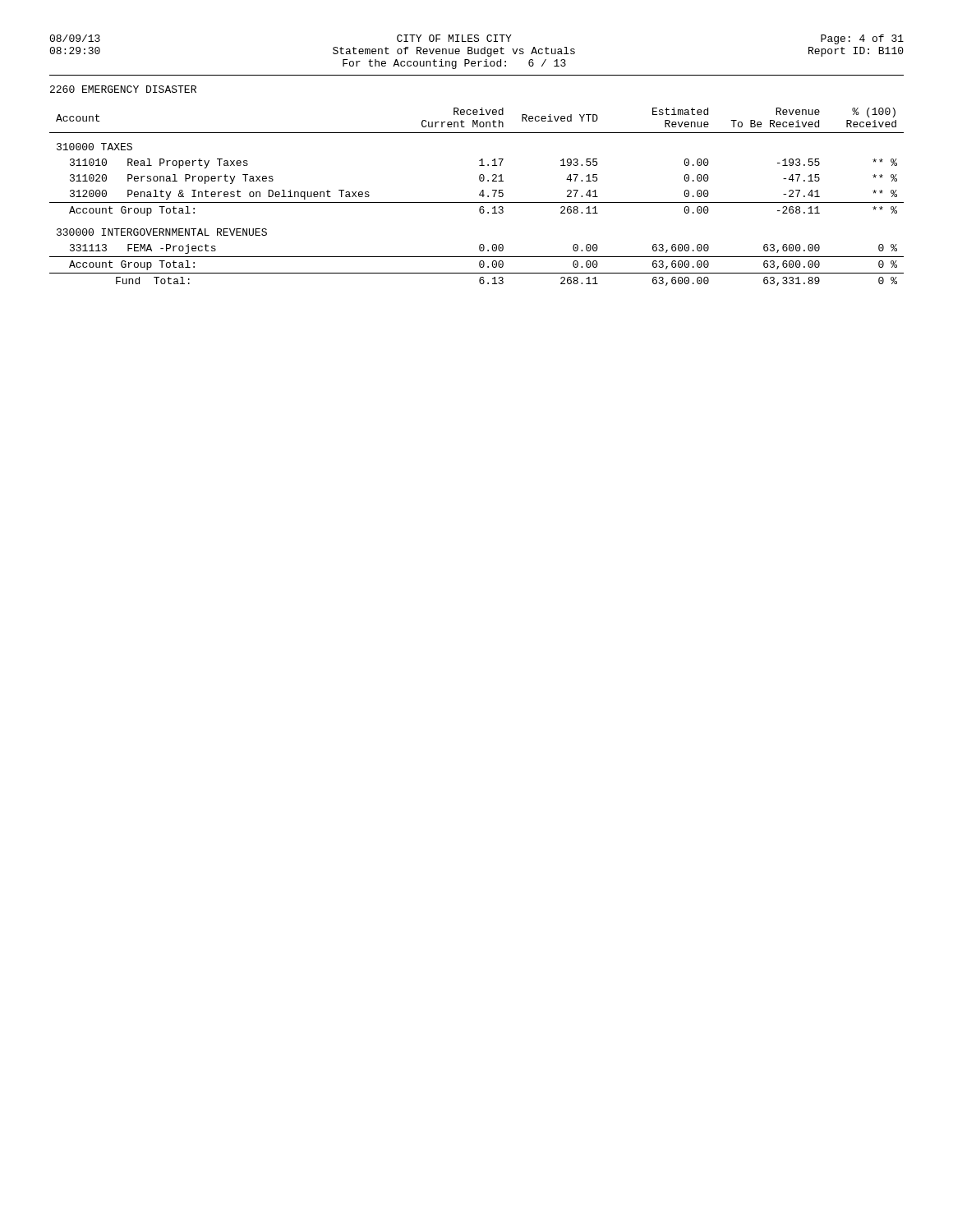Locate the text "2260 EMERGENCY DISASTER"
The image size is (953, 1232).
tap(123, 90)
